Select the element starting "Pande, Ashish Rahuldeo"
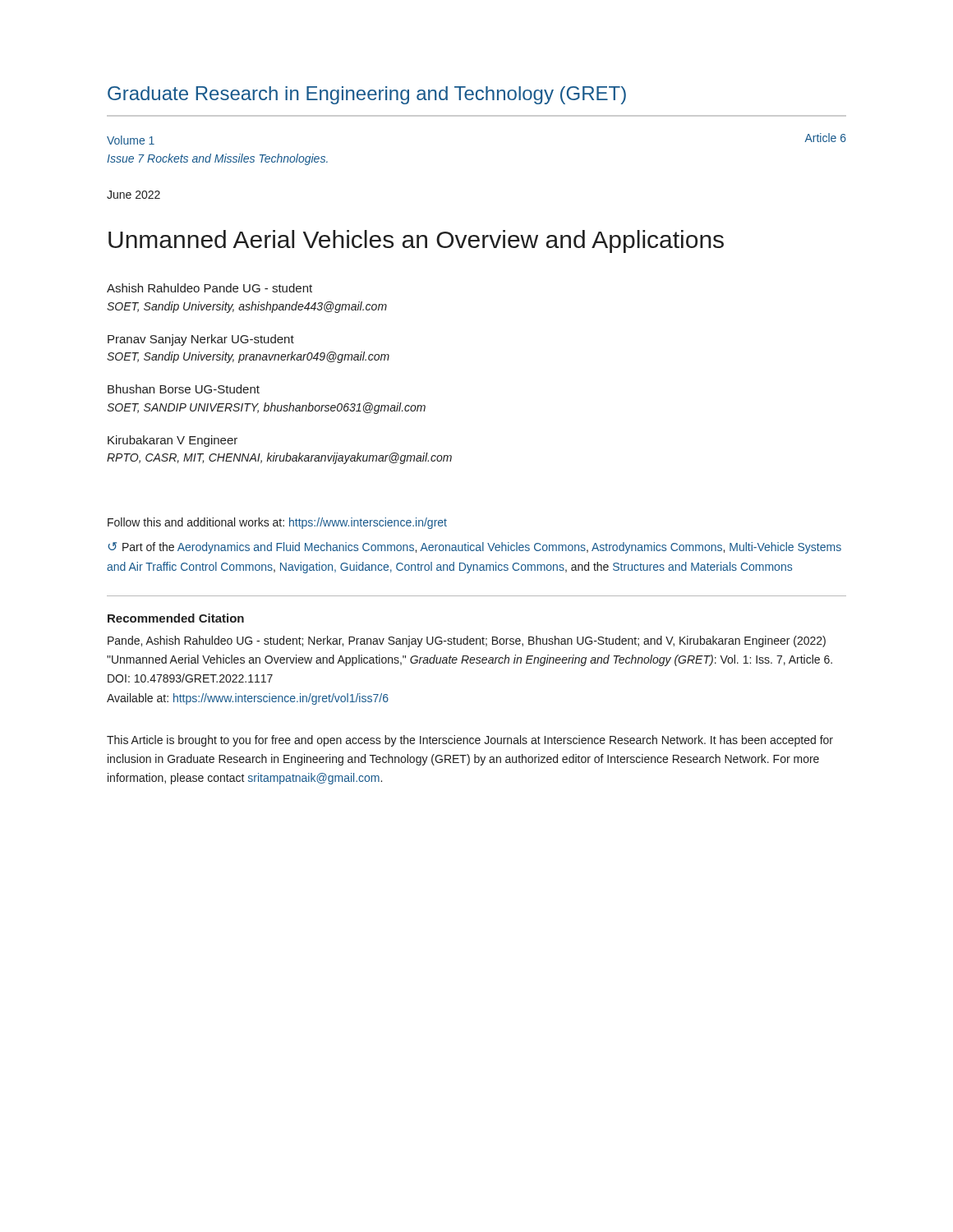 (x=470, y=669)
